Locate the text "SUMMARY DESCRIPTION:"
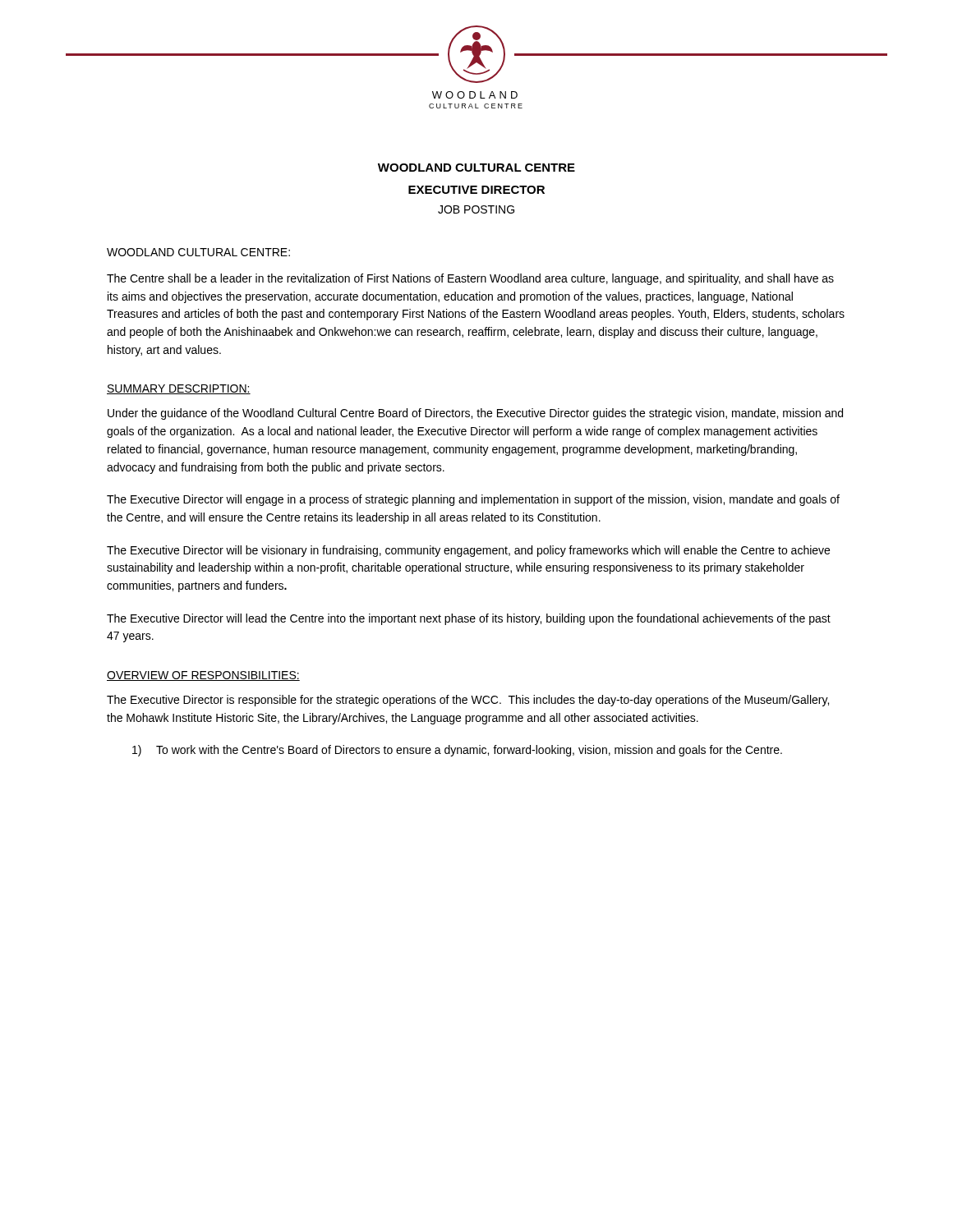Image resolution: width=953 pixels, height=1232 pixels. [178, 389]
